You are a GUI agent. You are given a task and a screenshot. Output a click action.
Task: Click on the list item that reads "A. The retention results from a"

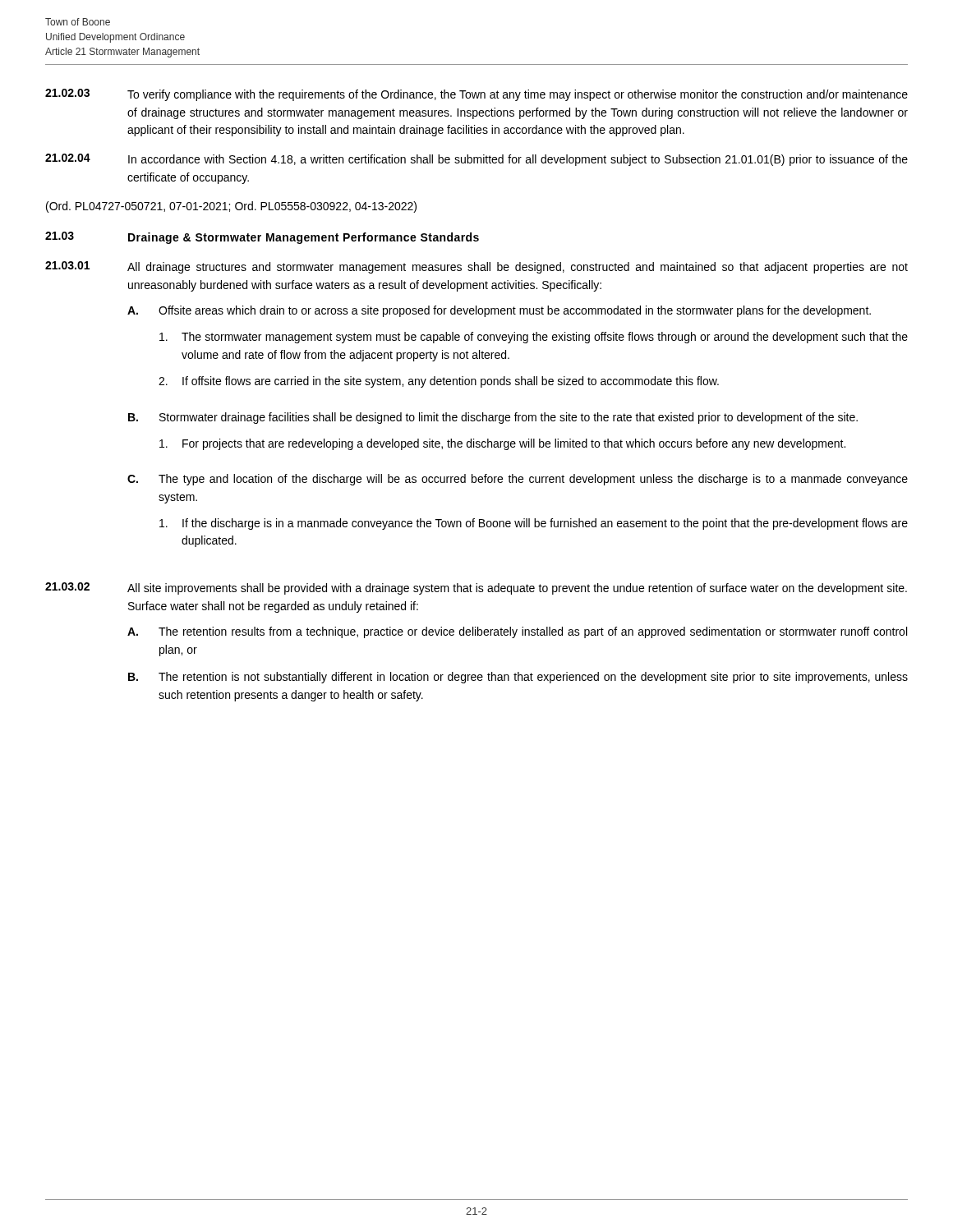coord(518,642)
